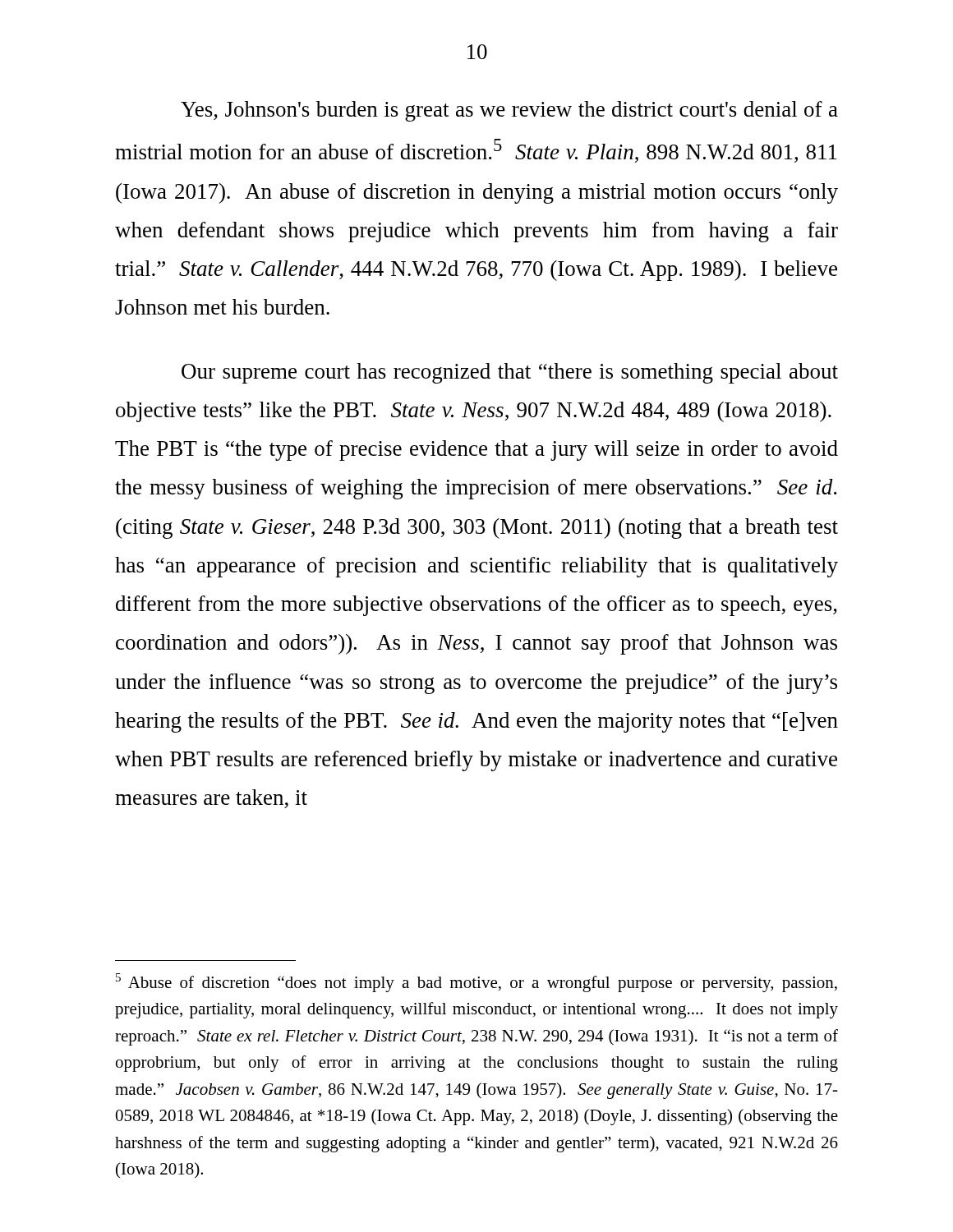Point to the passage starting "Our supreme court has recognized that"

510,373
